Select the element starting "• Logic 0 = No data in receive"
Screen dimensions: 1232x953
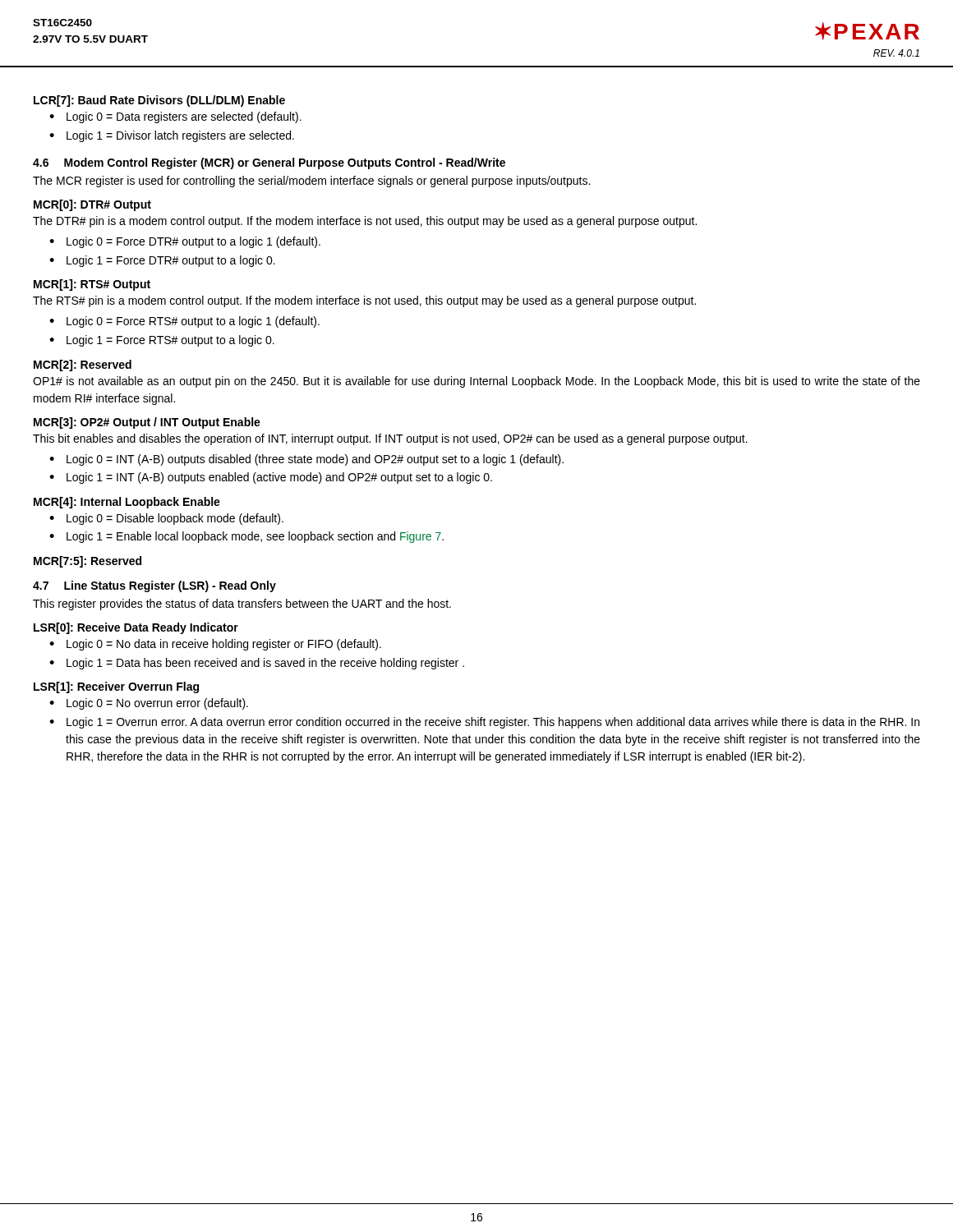point(215,645)
